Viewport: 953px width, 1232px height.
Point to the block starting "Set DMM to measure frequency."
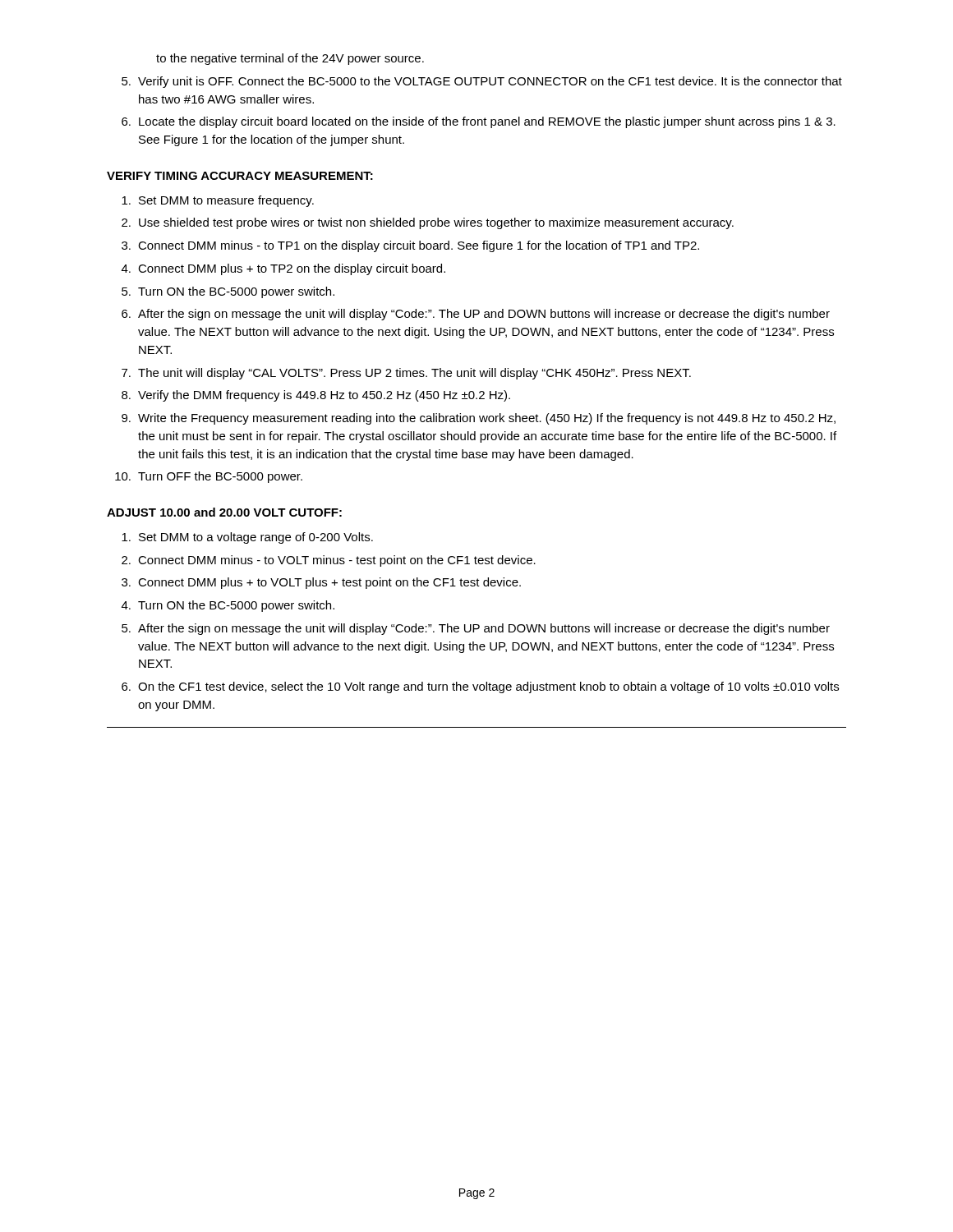218,201
